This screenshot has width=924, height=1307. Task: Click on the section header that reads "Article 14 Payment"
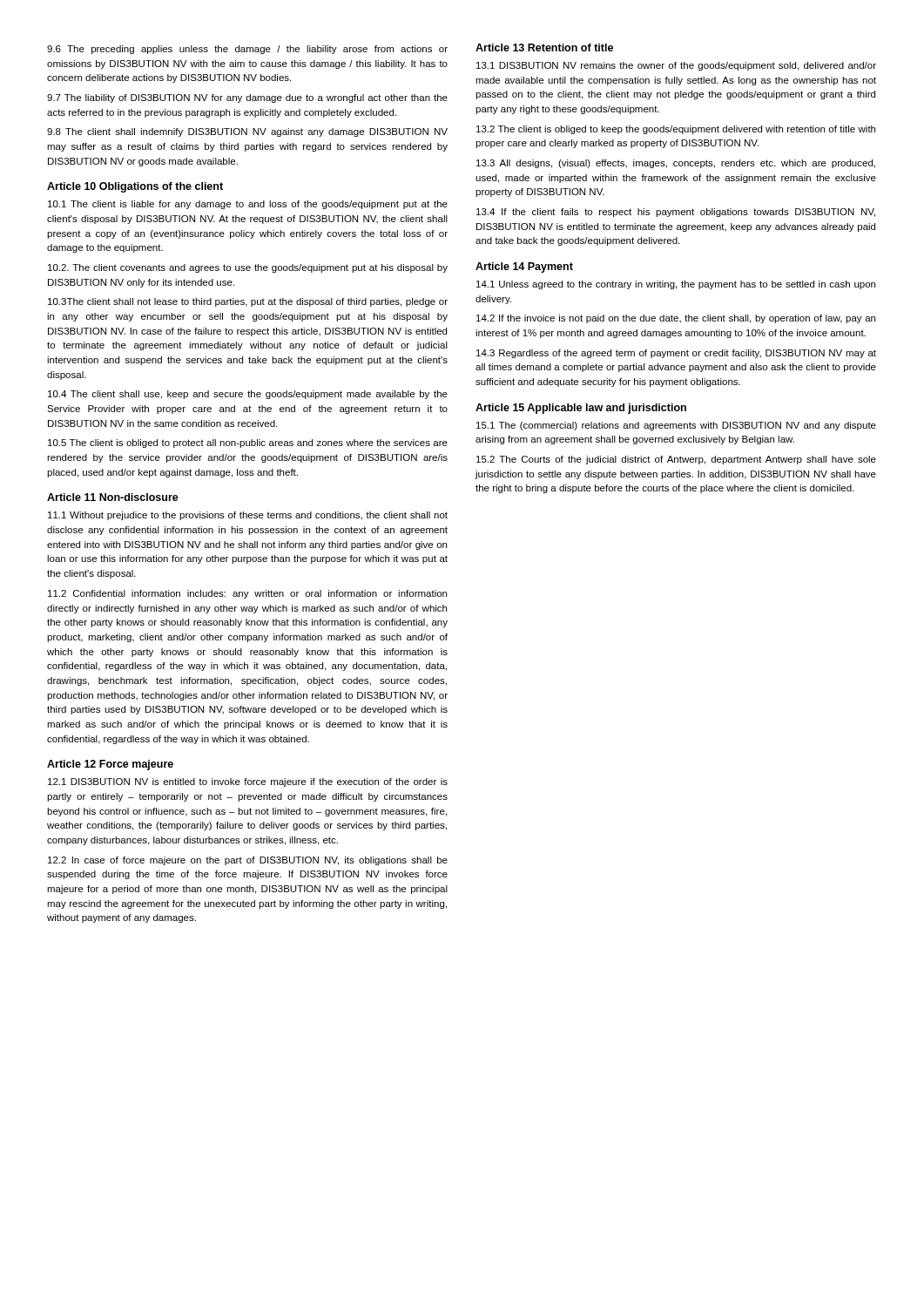pyautogui.click(x=524, y=267)
